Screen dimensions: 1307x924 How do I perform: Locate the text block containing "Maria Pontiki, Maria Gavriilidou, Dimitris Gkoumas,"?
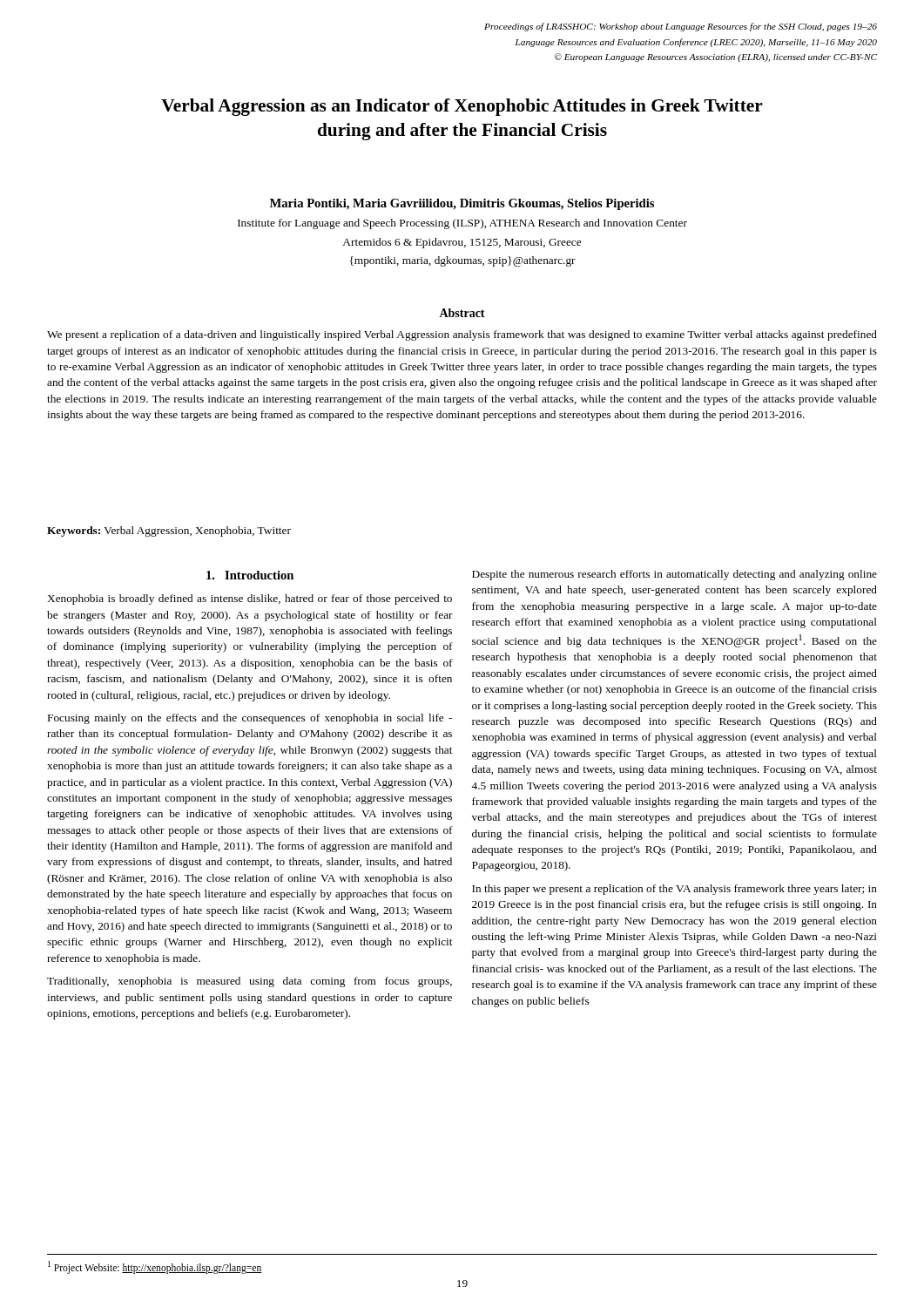pos(462,232)
